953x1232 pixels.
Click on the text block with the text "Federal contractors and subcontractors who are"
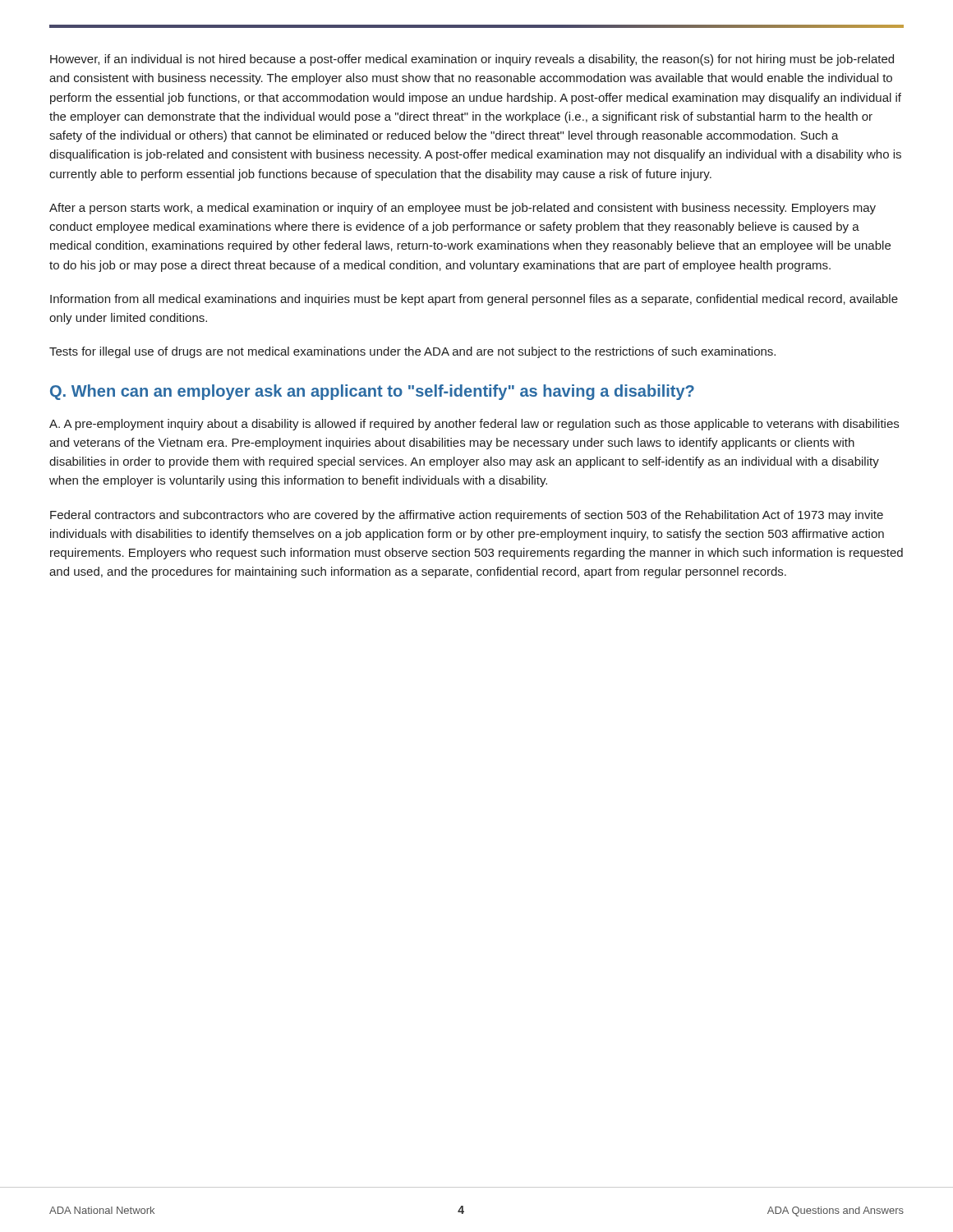click(476, 543)
